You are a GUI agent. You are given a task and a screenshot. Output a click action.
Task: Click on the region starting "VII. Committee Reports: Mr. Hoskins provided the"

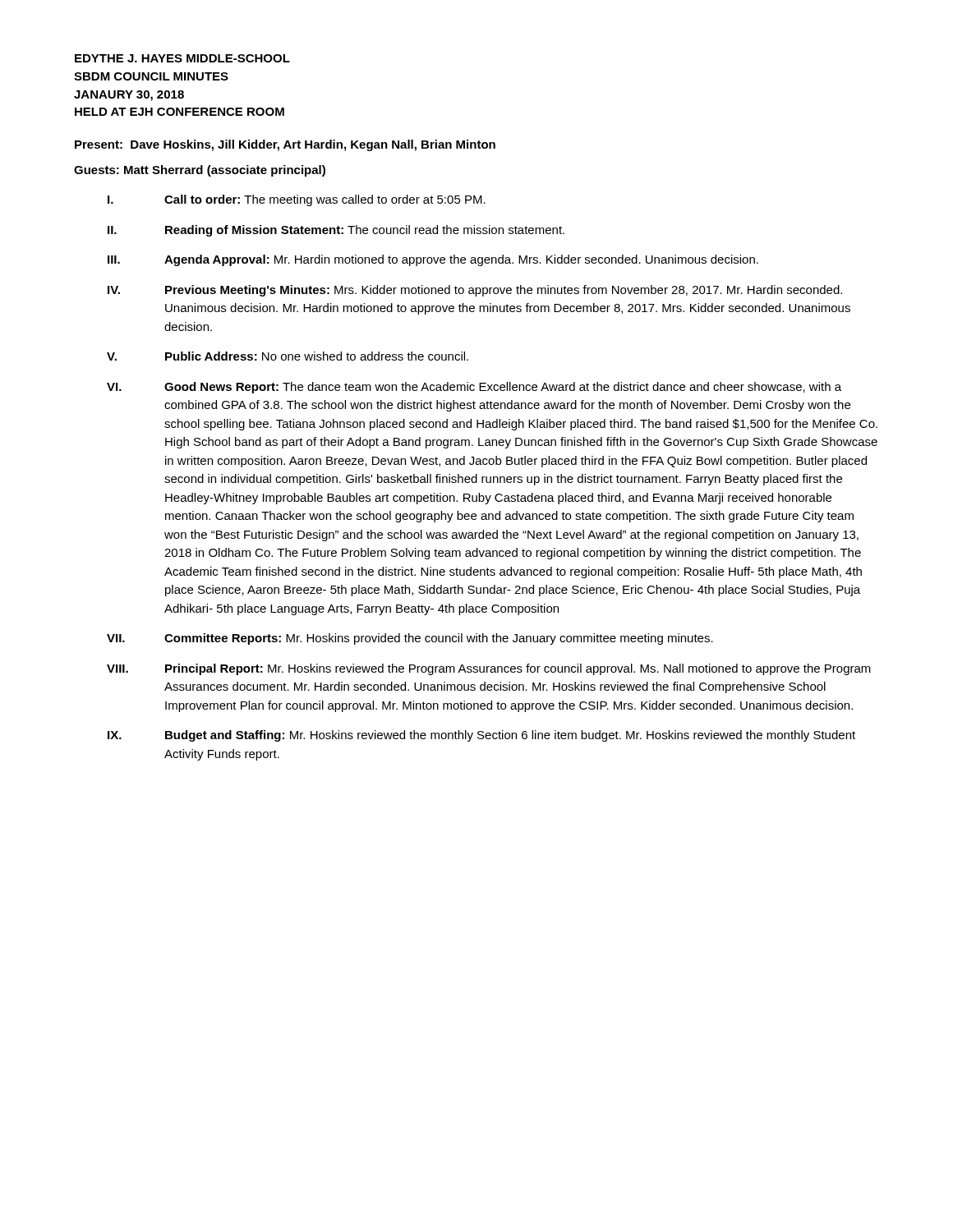click(476, 638)
